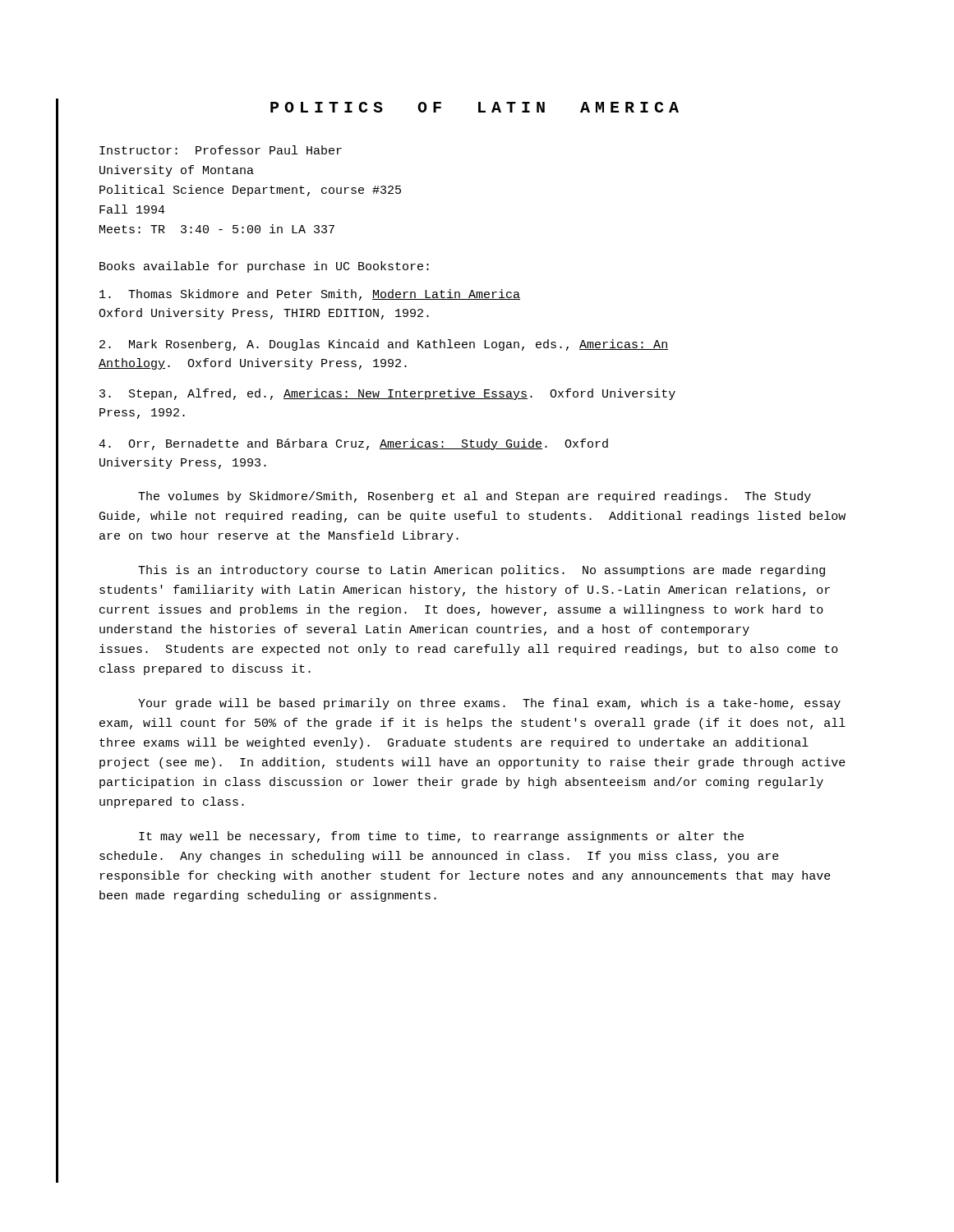Screen dimensions: 1232x954
Task: Find the passage starting "The volumes by Skidmore/Smith, Rosenberg"
Action: tap(472, 517)
